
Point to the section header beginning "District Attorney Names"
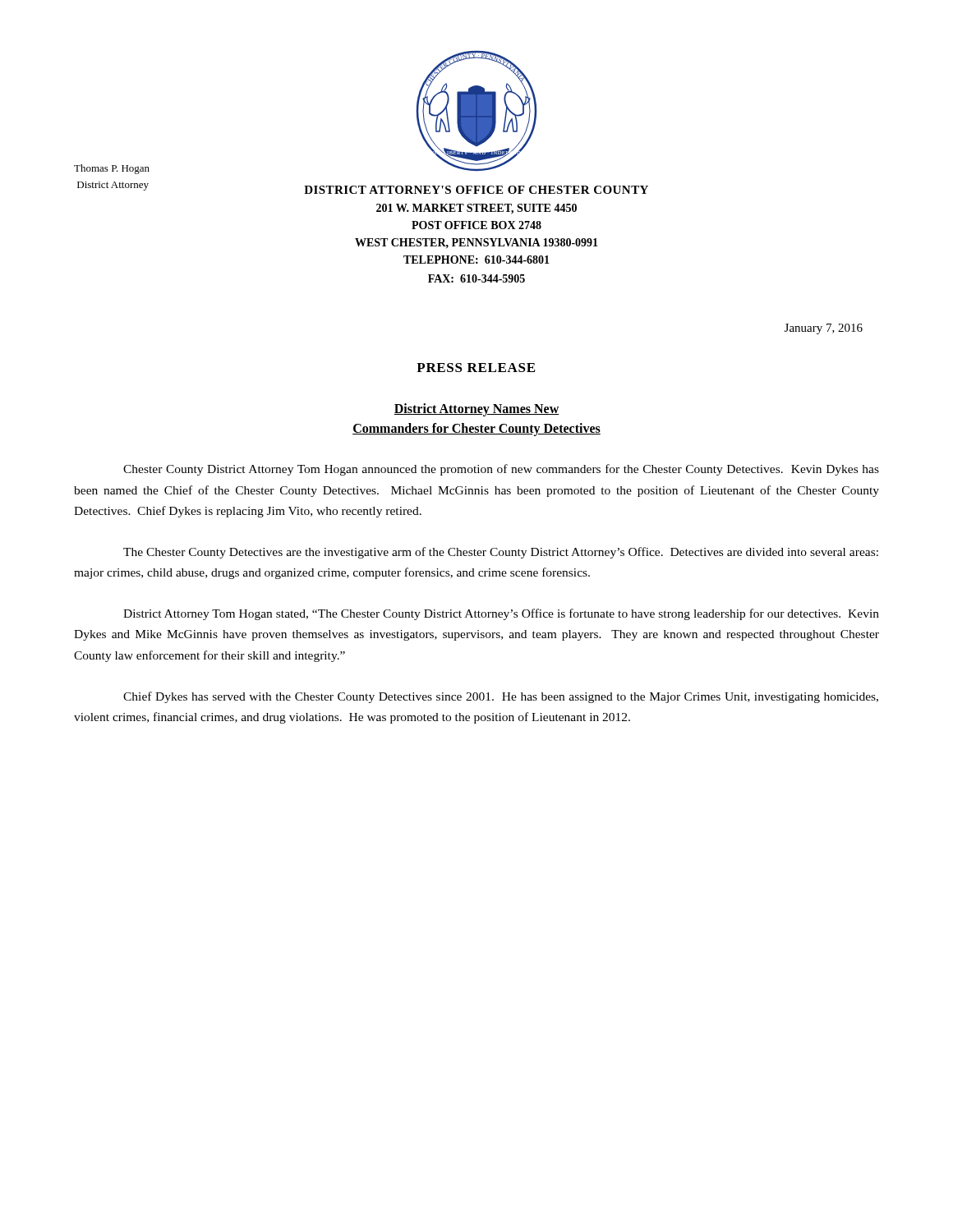[476, 419]
